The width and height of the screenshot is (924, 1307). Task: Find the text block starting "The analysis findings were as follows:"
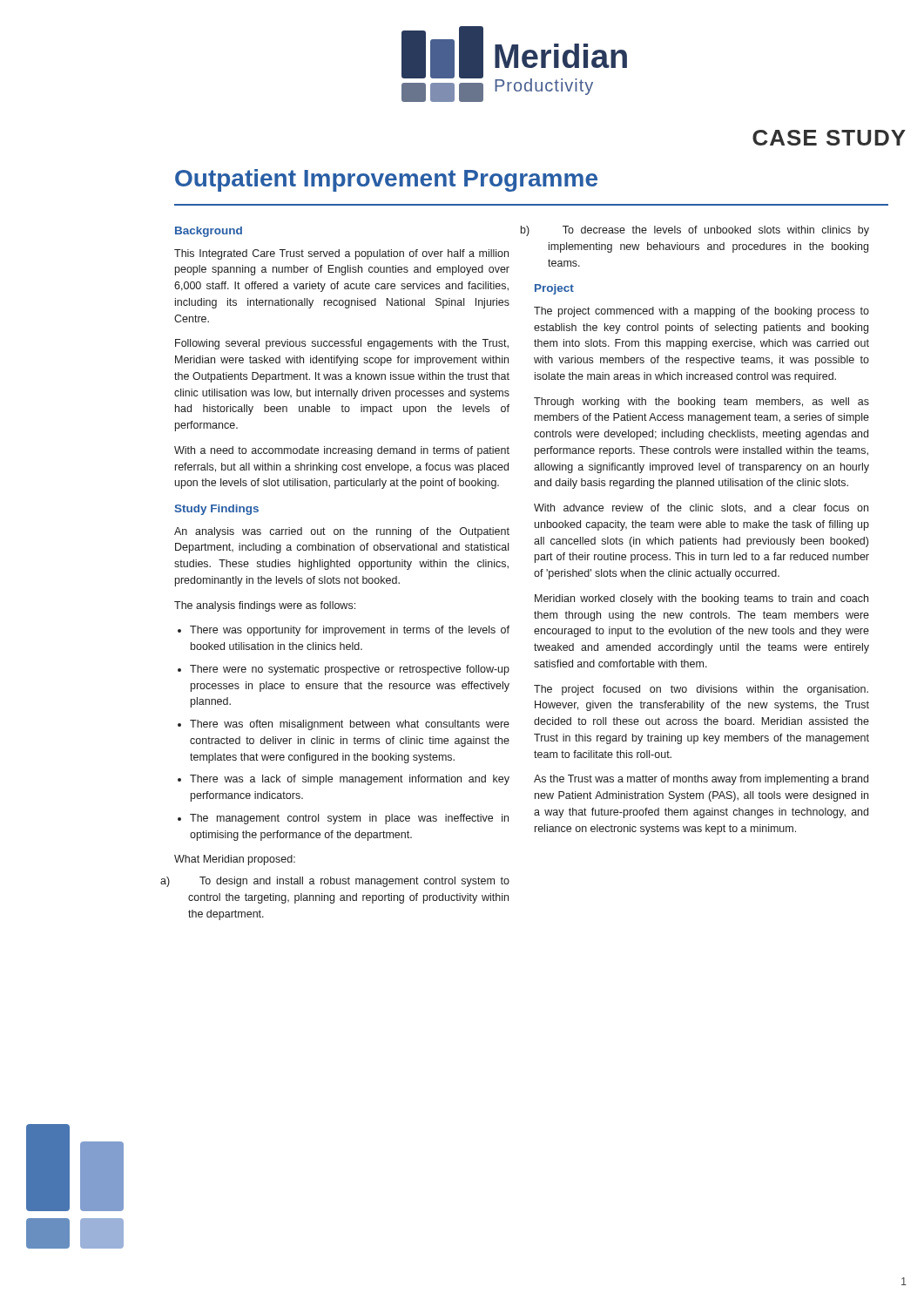(265, 605)
